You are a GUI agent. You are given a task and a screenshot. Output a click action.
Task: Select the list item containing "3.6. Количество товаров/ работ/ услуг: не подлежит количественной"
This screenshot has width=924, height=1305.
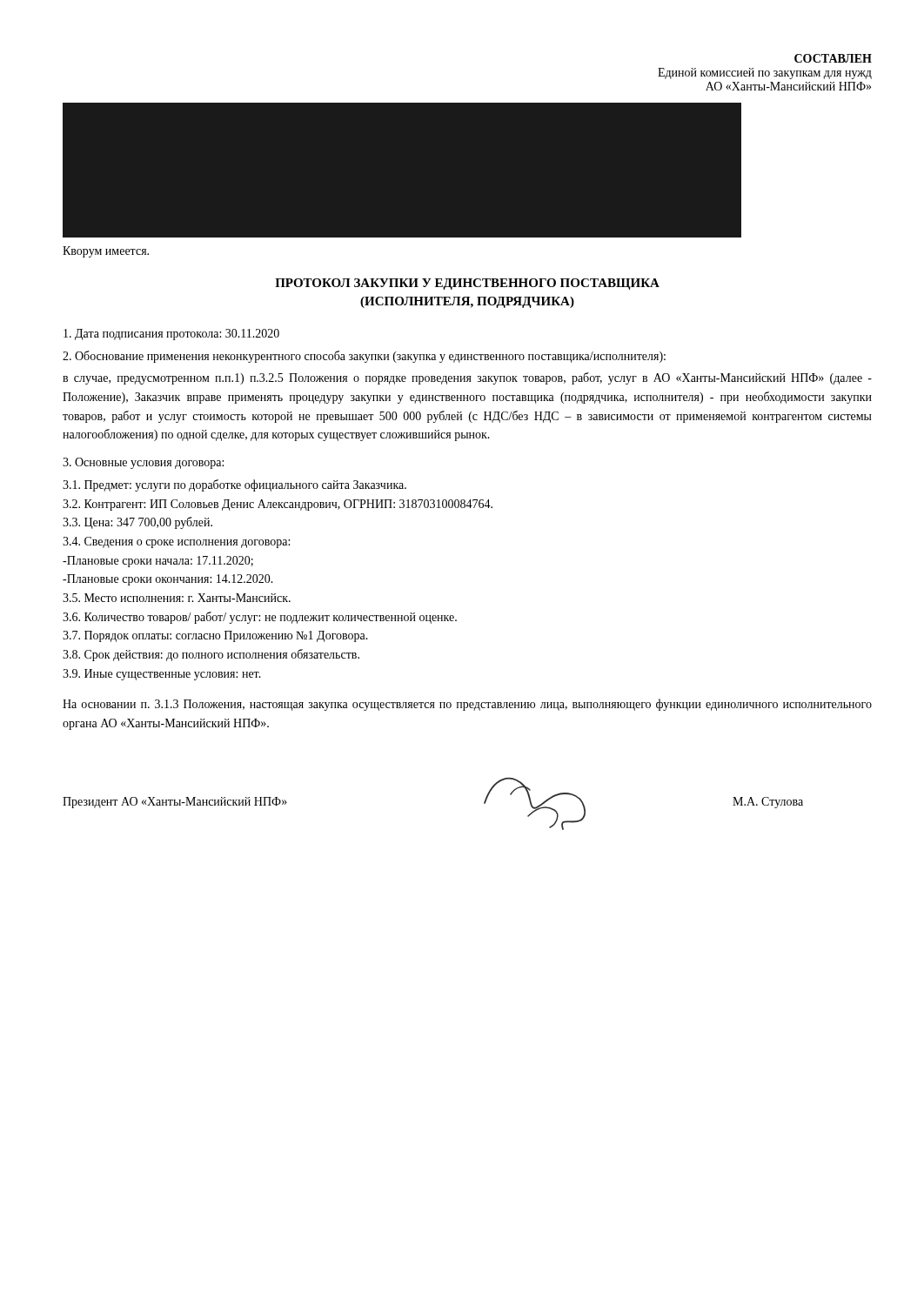(x=260, y=617)
